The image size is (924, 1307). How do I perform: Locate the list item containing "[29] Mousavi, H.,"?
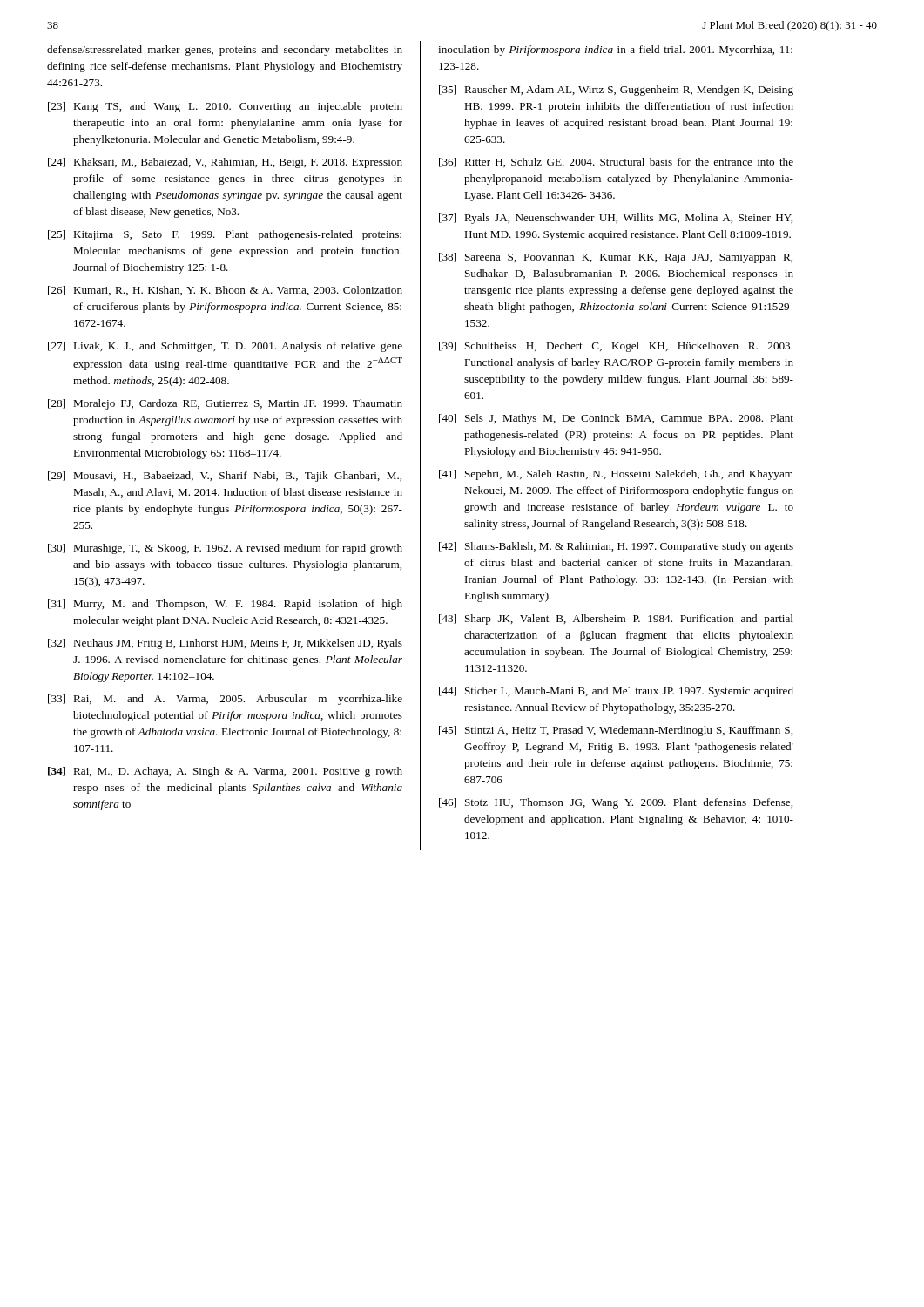click(225, 500)
